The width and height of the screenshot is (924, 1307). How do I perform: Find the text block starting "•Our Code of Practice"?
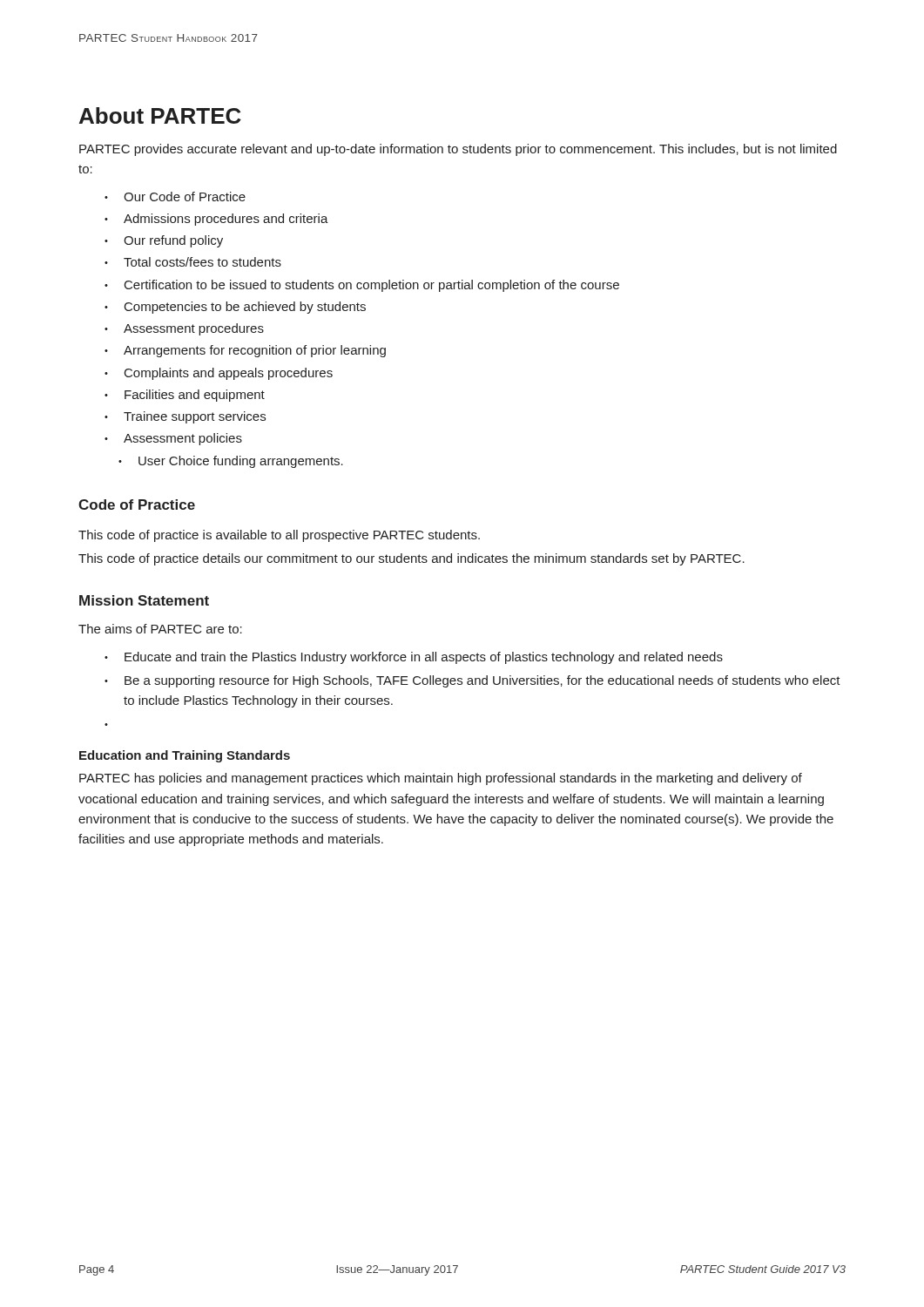tap(175, 196)
